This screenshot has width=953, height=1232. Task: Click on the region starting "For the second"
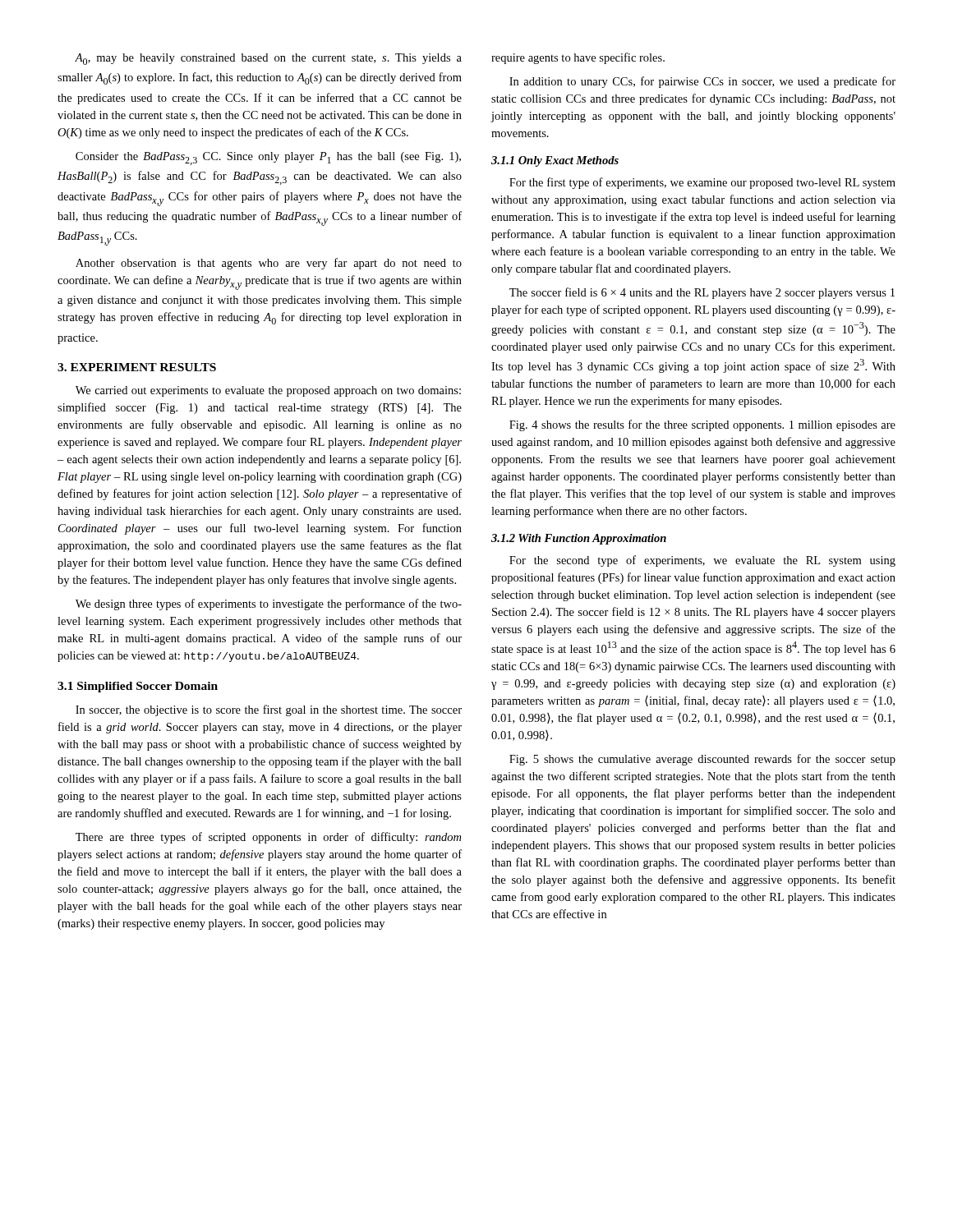coord(693,648)
